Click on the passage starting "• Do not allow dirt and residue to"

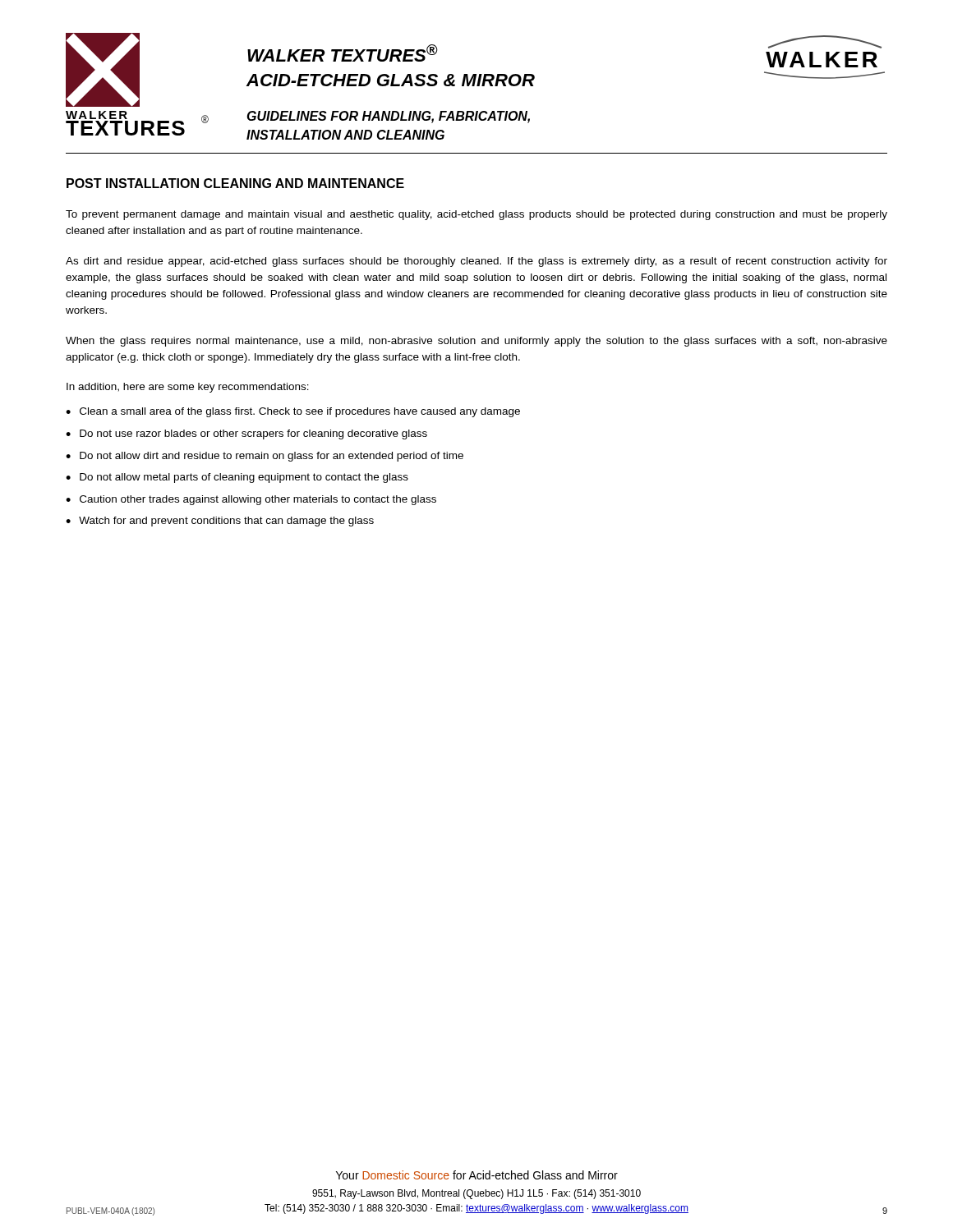click(265, 457)
